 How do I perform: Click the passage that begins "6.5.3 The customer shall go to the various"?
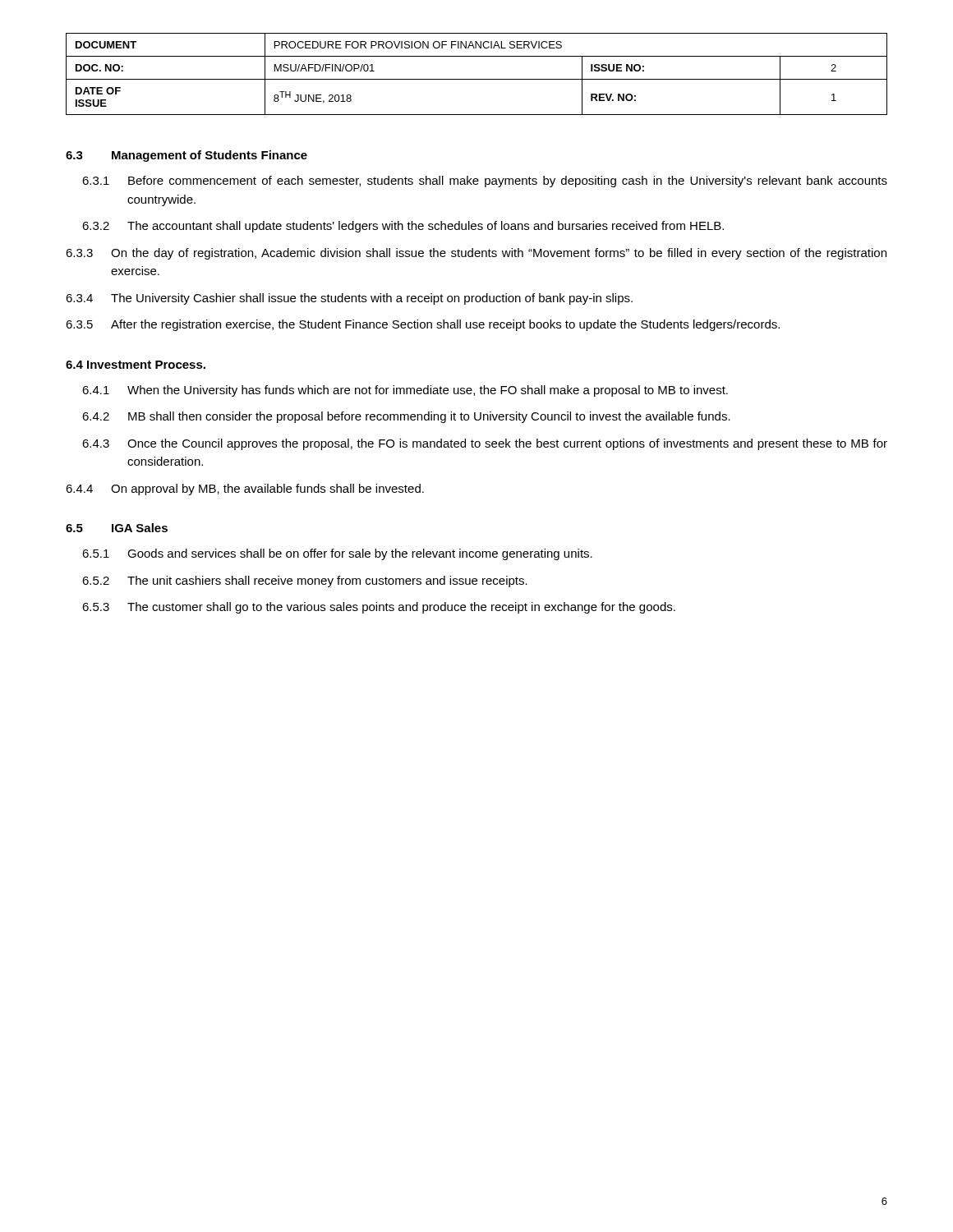[485, 607]
